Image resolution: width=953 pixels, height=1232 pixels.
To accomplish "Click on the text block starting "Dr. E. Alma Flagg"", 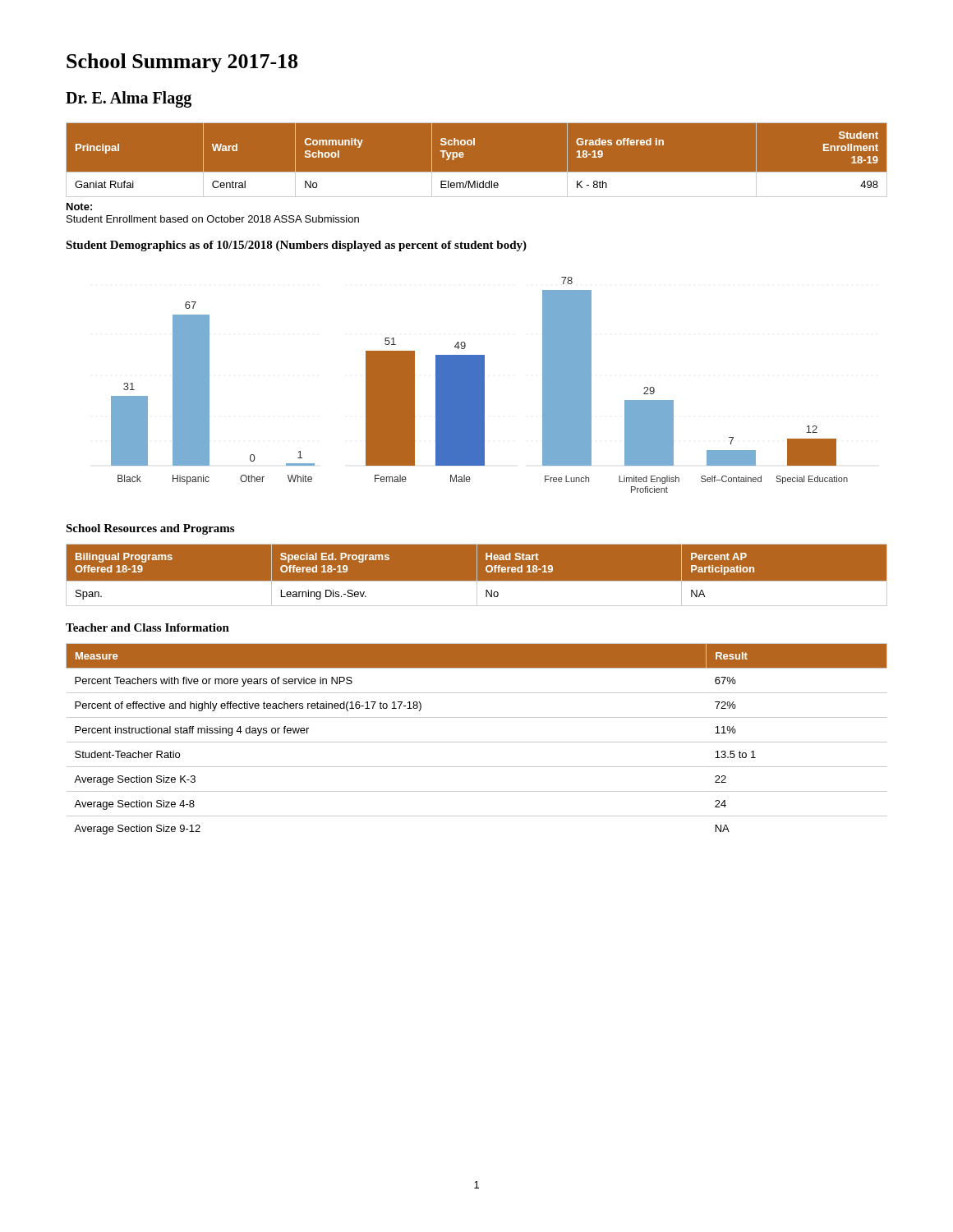I will [129, 98].
